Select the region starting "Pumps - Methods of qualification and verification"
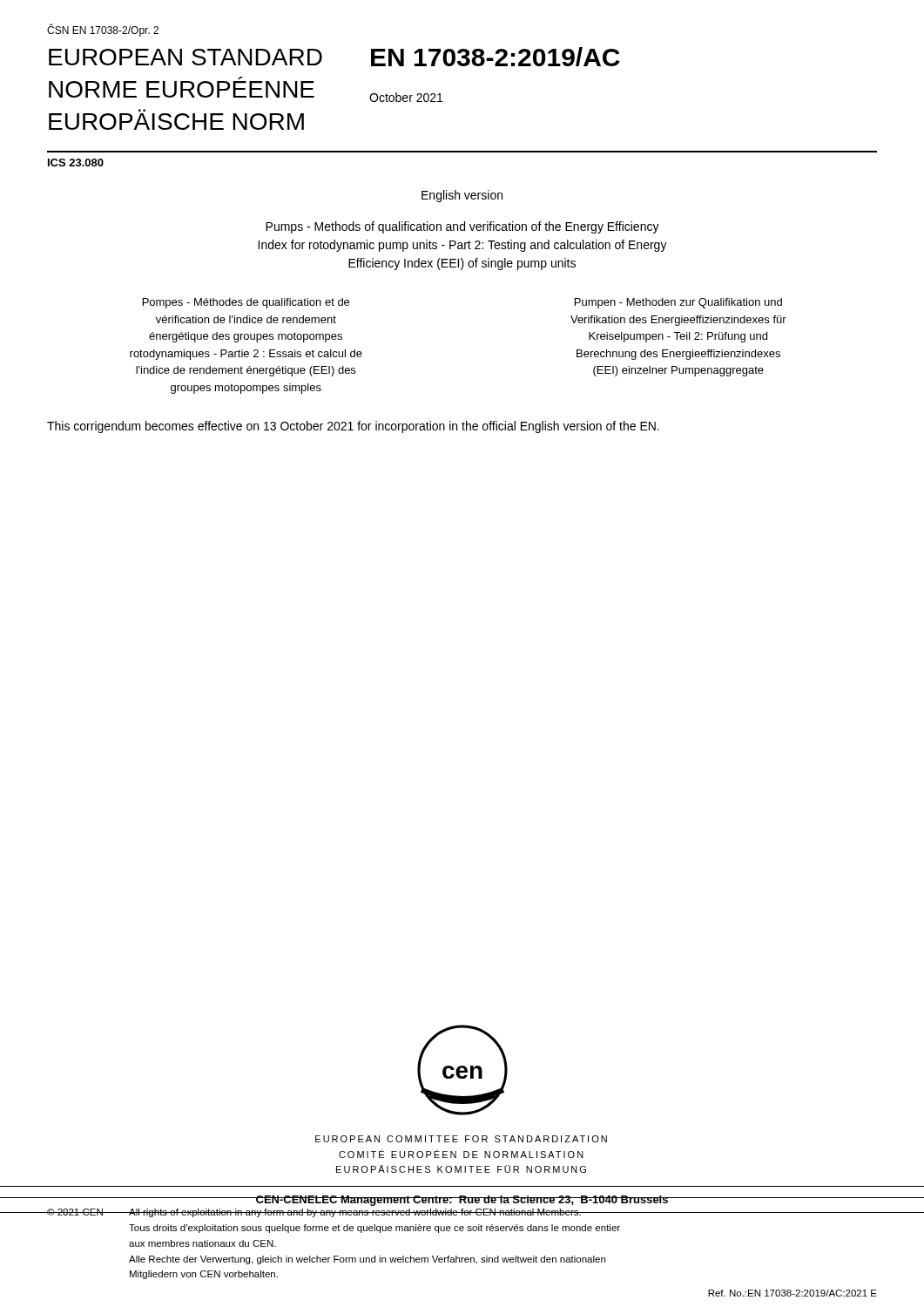924x1307 pixels. pyautogui.click(x=462, y=245)
